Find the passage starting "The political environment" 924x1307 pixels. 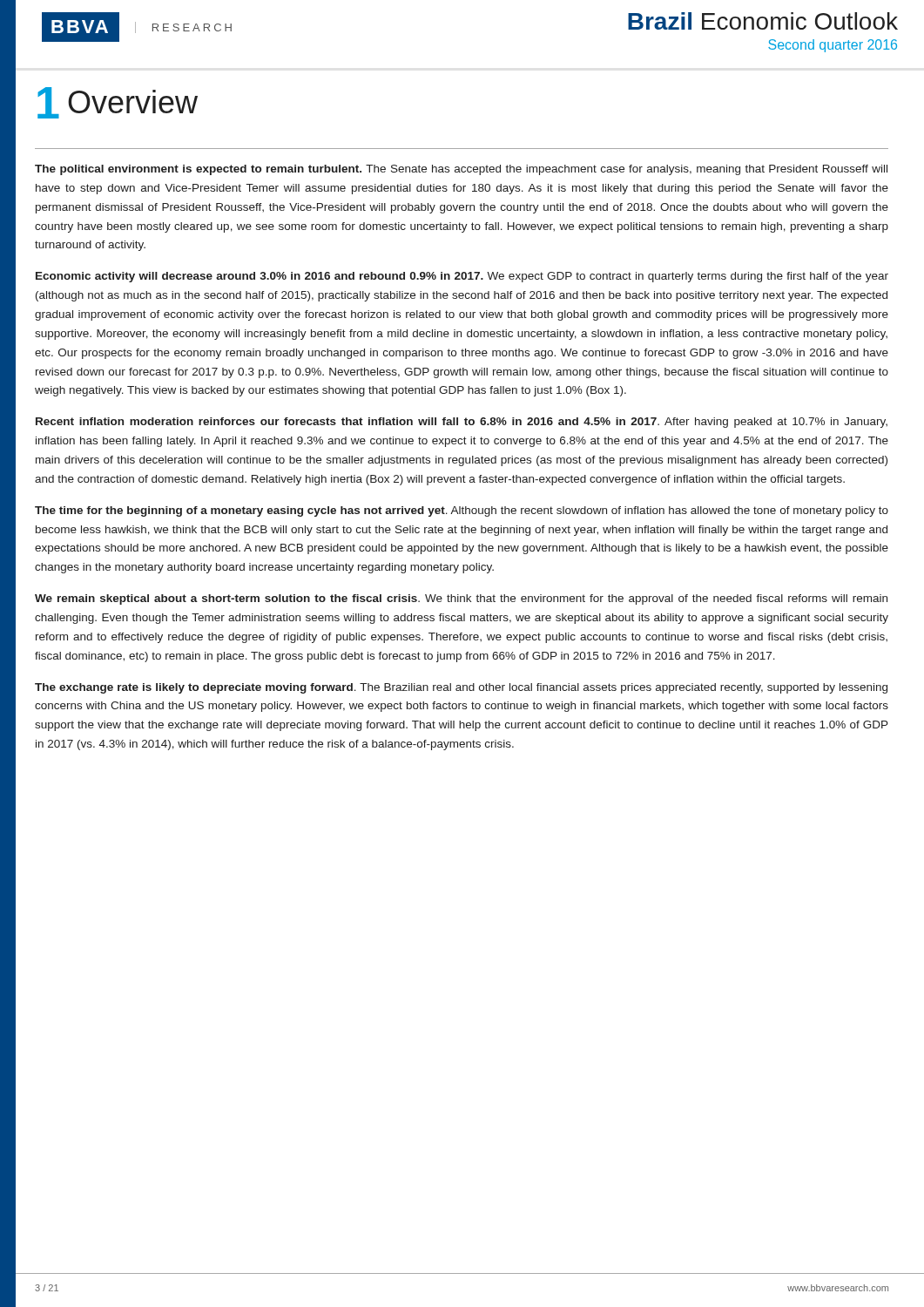click(462, 207)
